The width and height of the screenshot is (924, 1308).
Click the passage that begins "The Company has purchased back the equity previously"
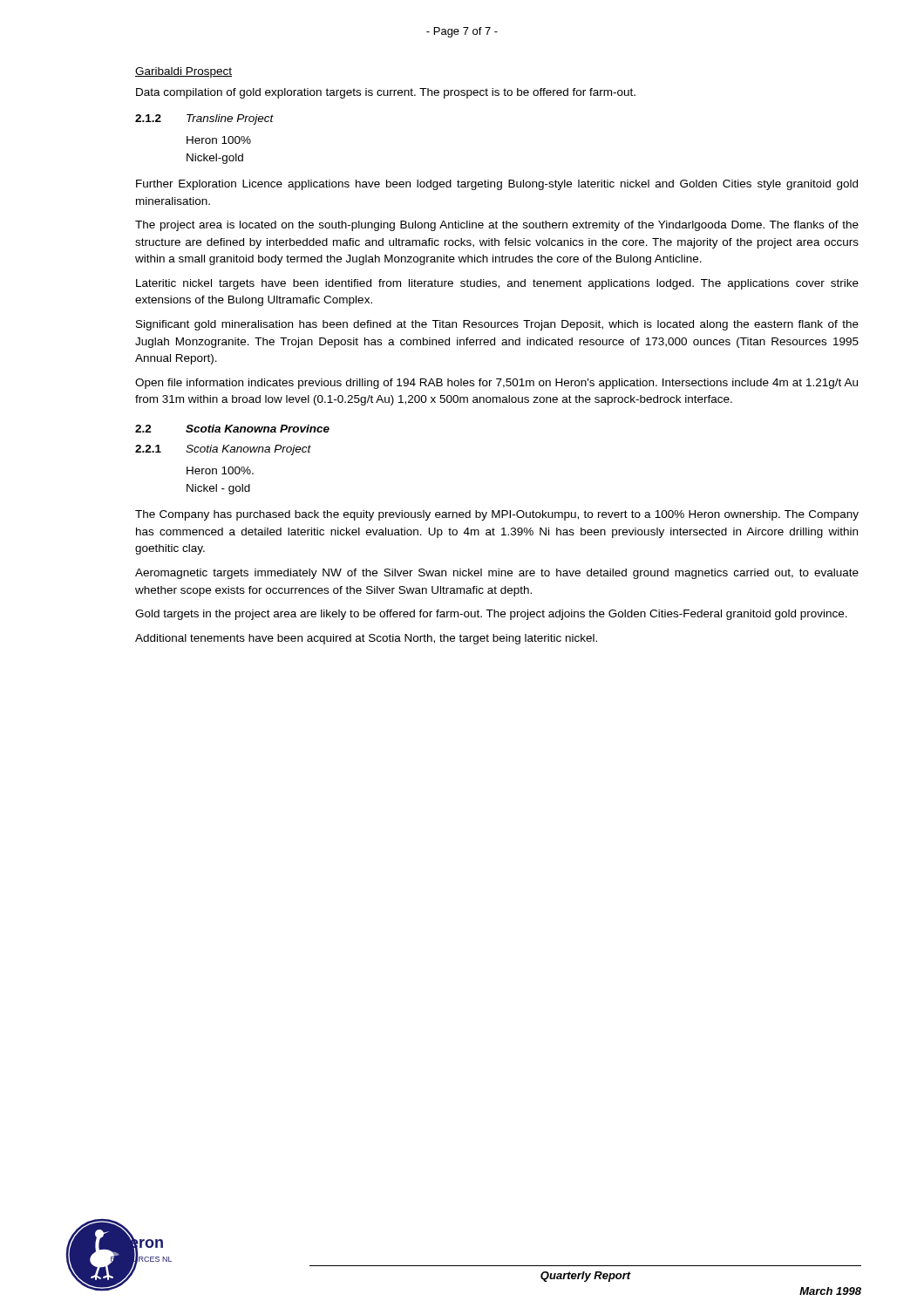[497, 531]
